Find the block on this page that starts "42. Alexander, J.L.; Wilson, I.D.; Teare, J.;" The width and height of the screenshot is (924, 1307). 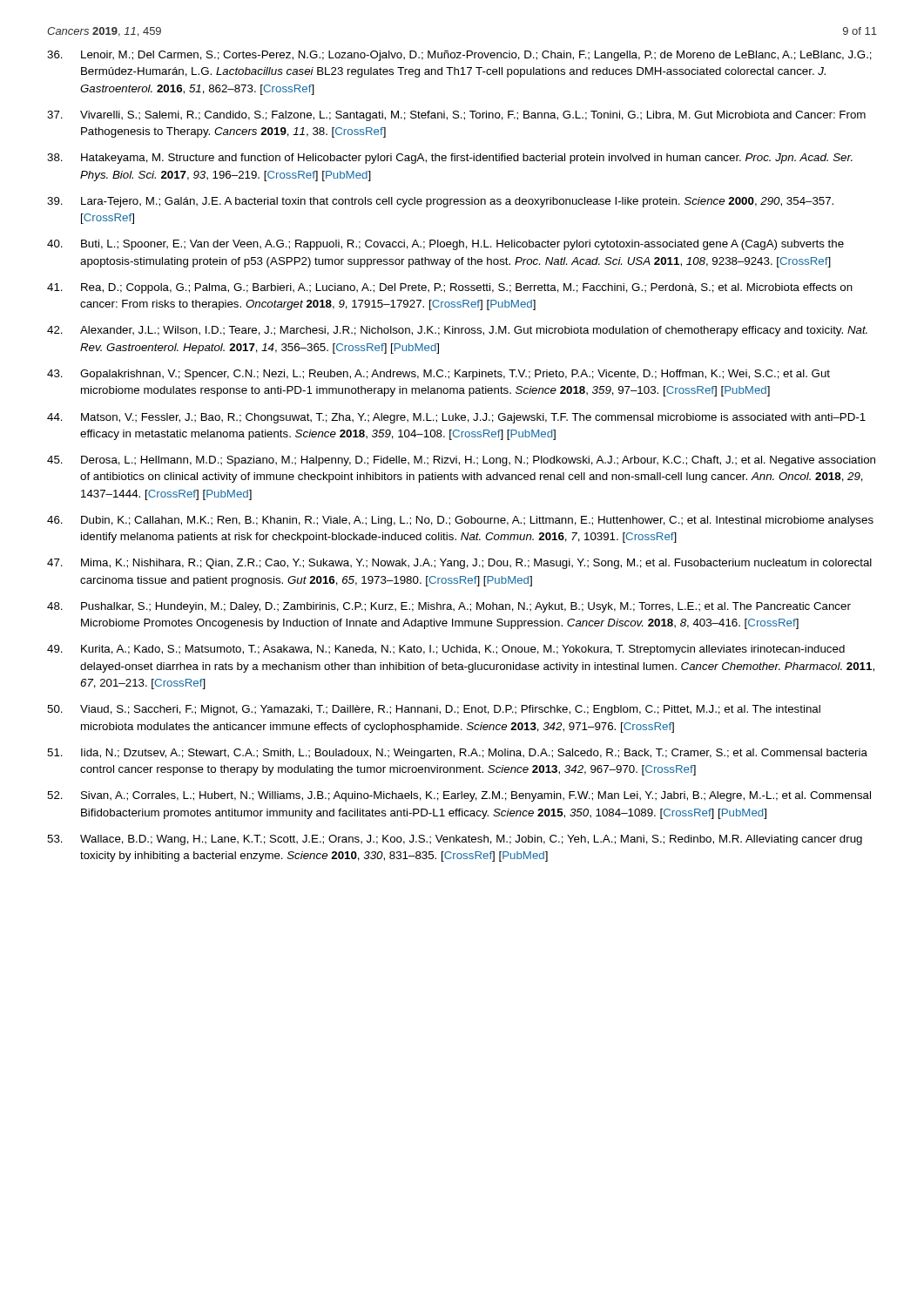tap(462, 339)
